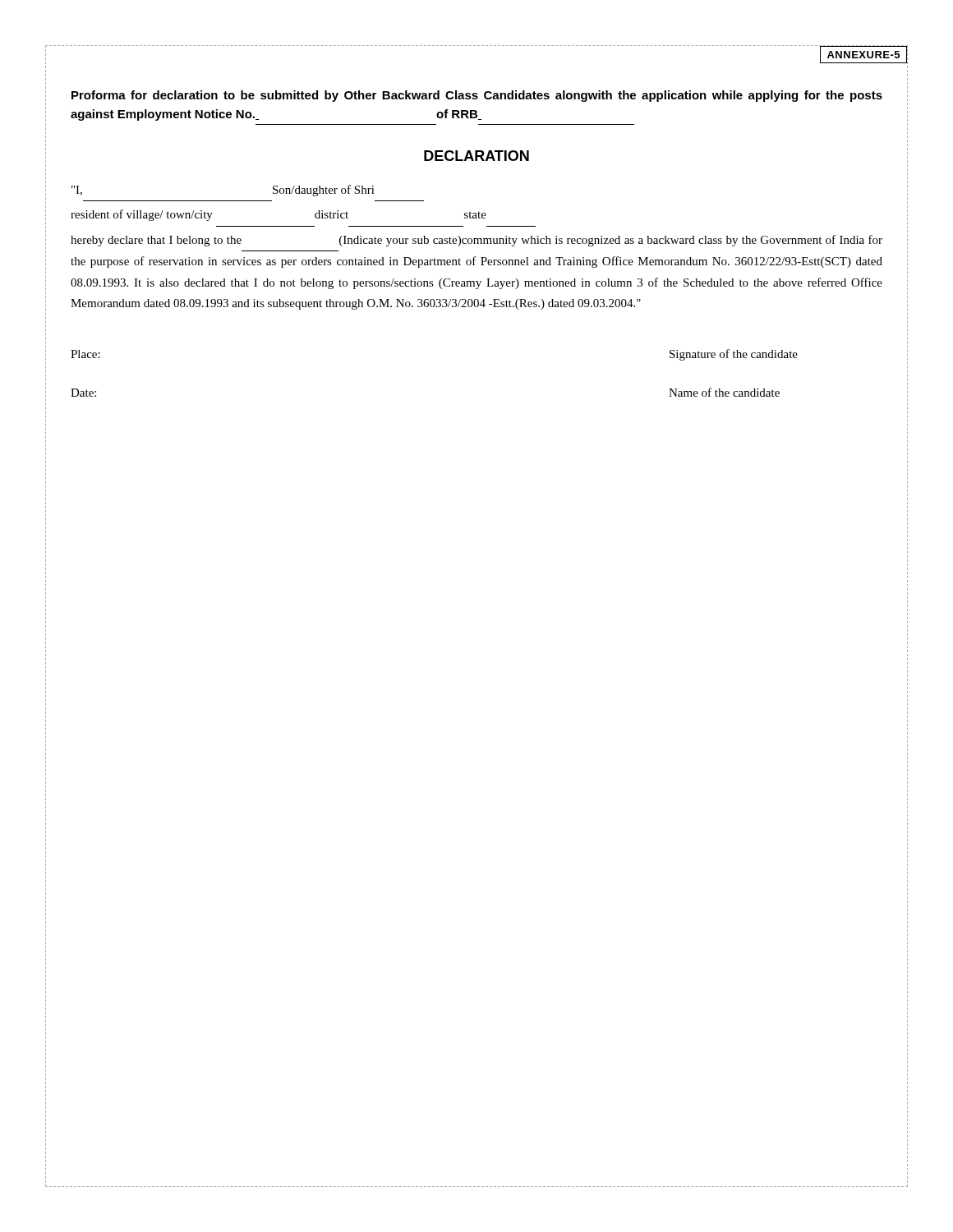
Task: Select the title
Action: coord(476,156)
